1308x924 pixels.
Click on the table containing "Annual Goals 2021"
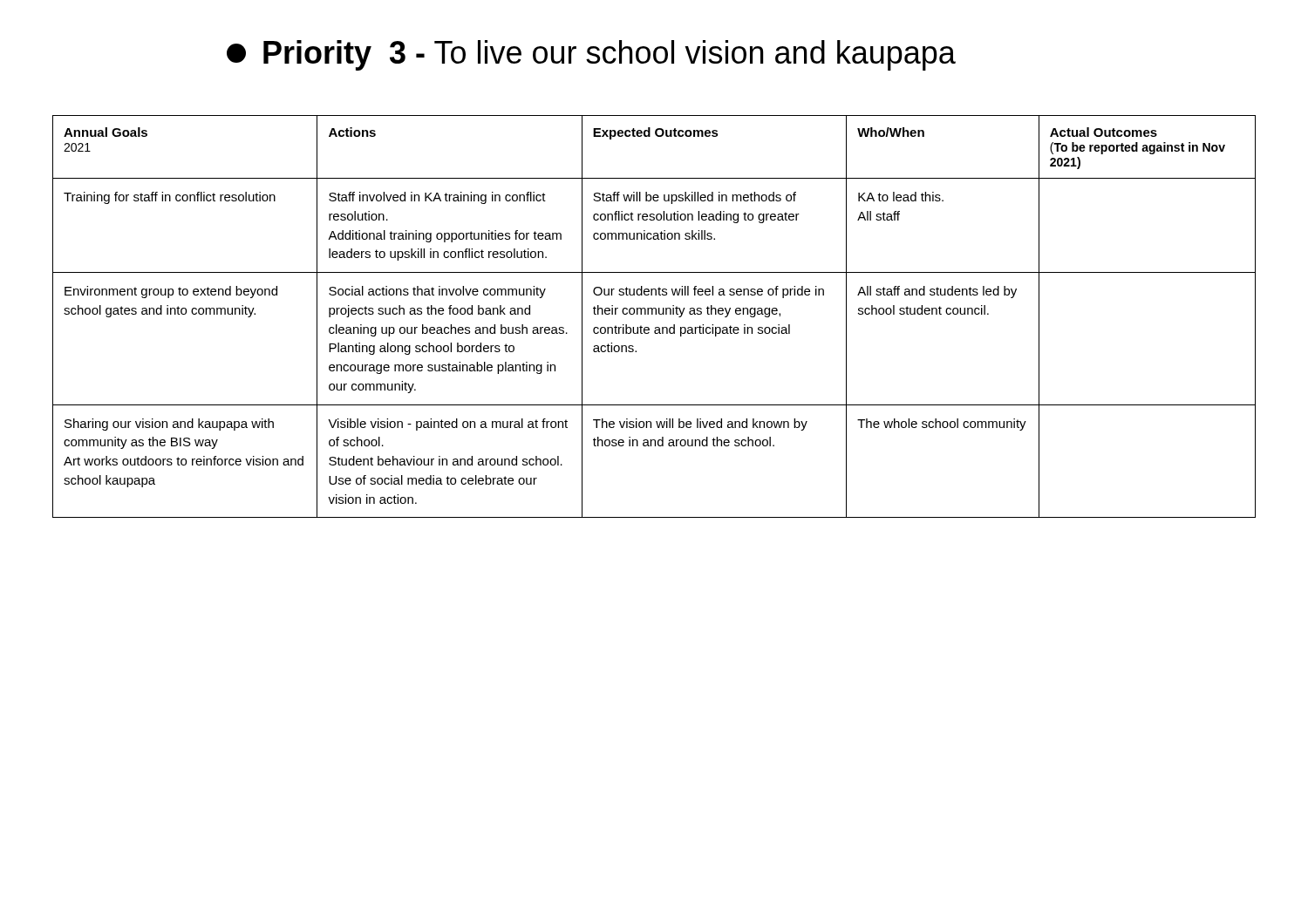[654, 317]
